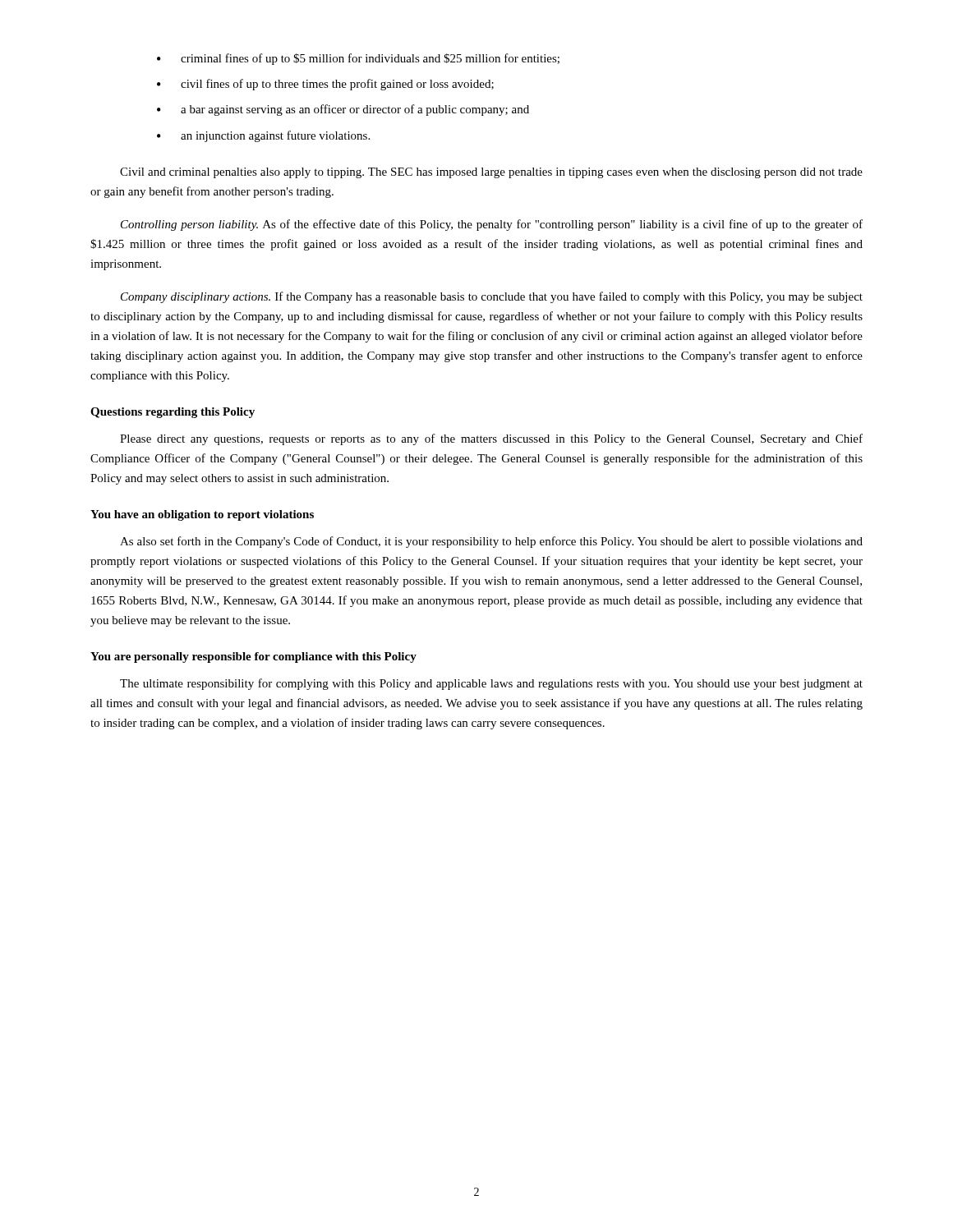Locate the block of text that opens with "As also set forth in"

click(x=476, y=580)
